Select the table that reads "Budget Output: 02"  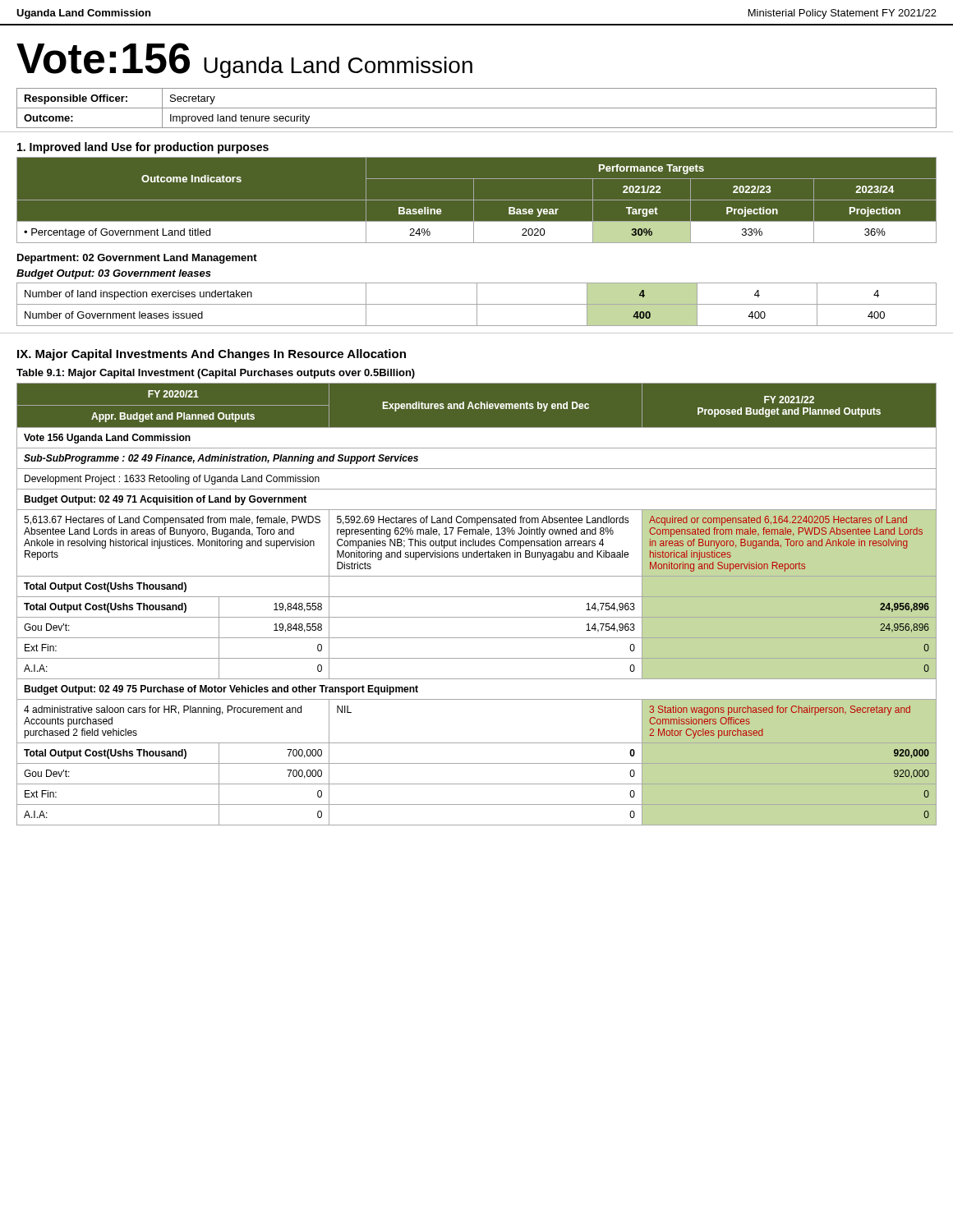coord(476,604)
